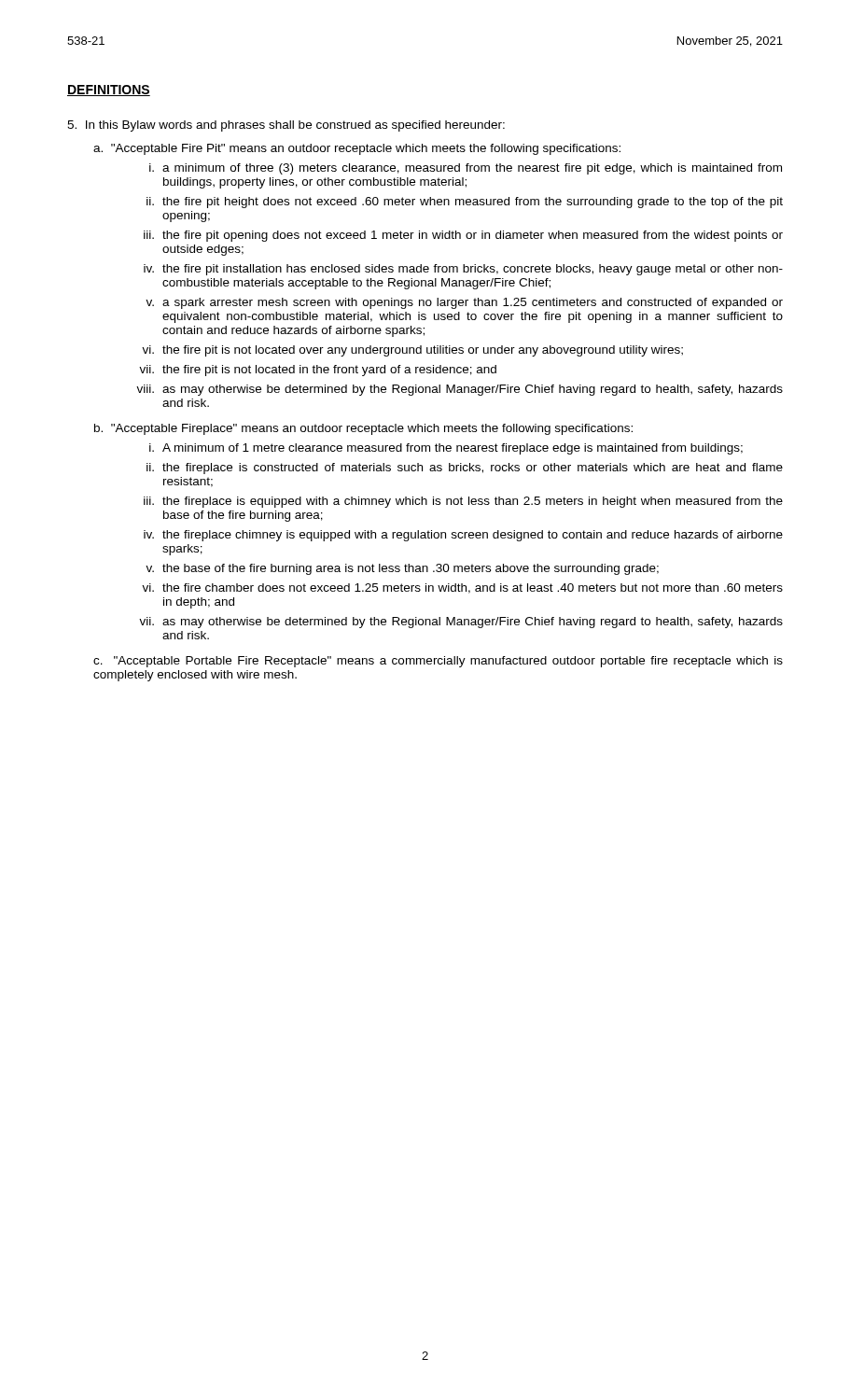Click on the list item containing "vi. the fire pit"
The width and height of the screenshot is (850, 1400).
(451, 350)
